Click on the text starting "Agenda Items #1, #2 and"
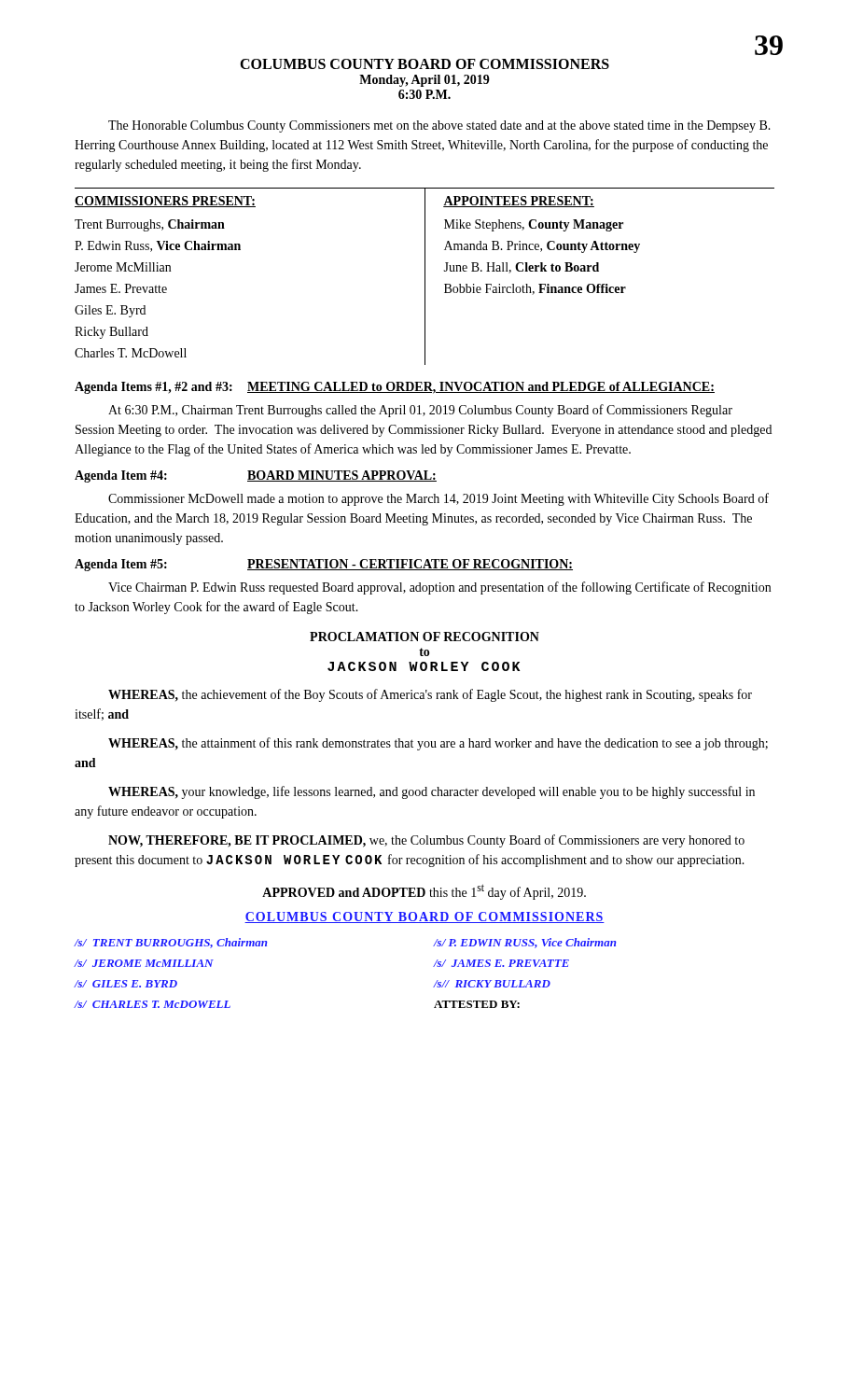This screenshot has width=849, height=1400. 424,387
